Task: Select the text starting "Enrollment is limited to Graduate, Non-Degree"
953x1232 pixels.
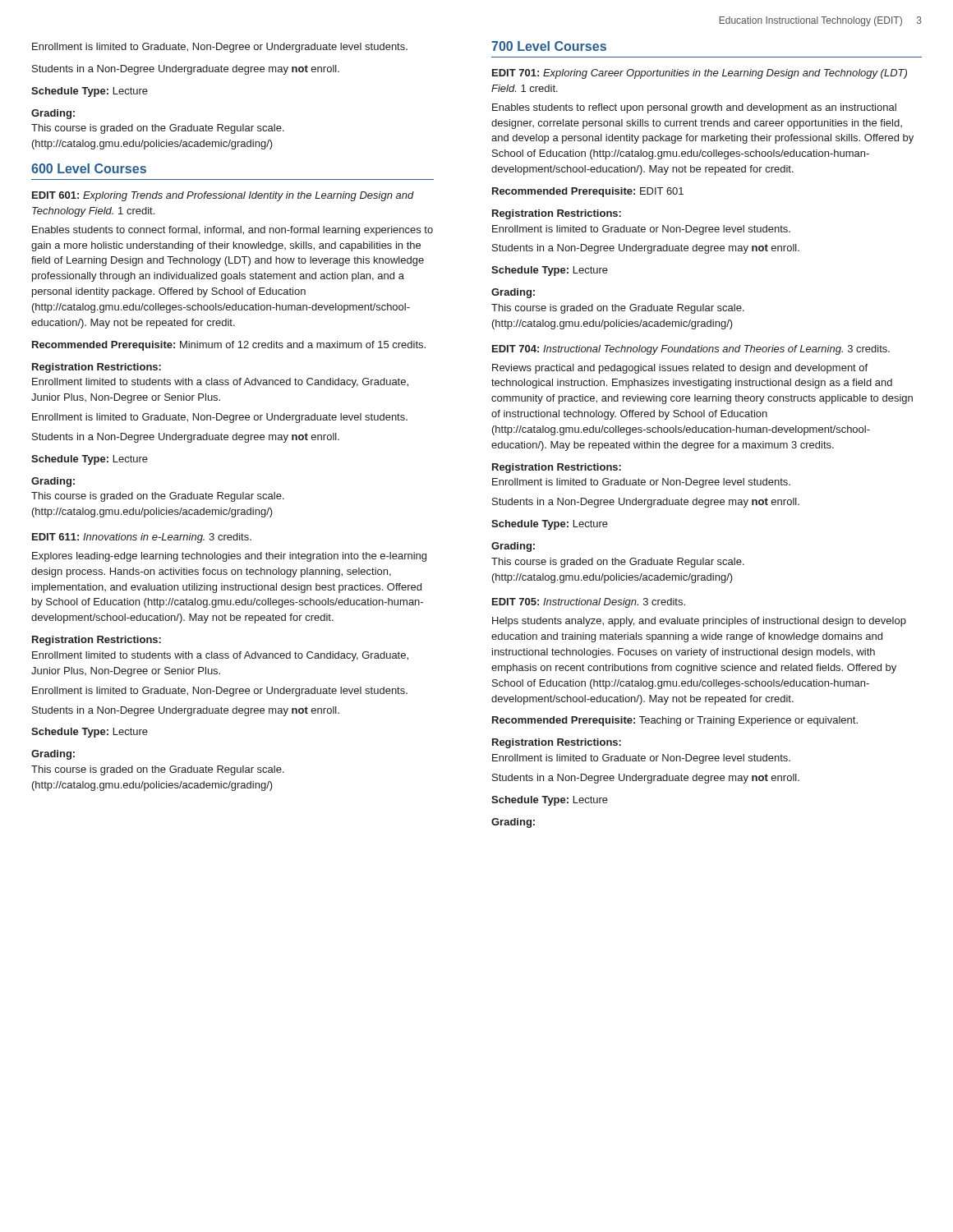Action: [233, 47]
